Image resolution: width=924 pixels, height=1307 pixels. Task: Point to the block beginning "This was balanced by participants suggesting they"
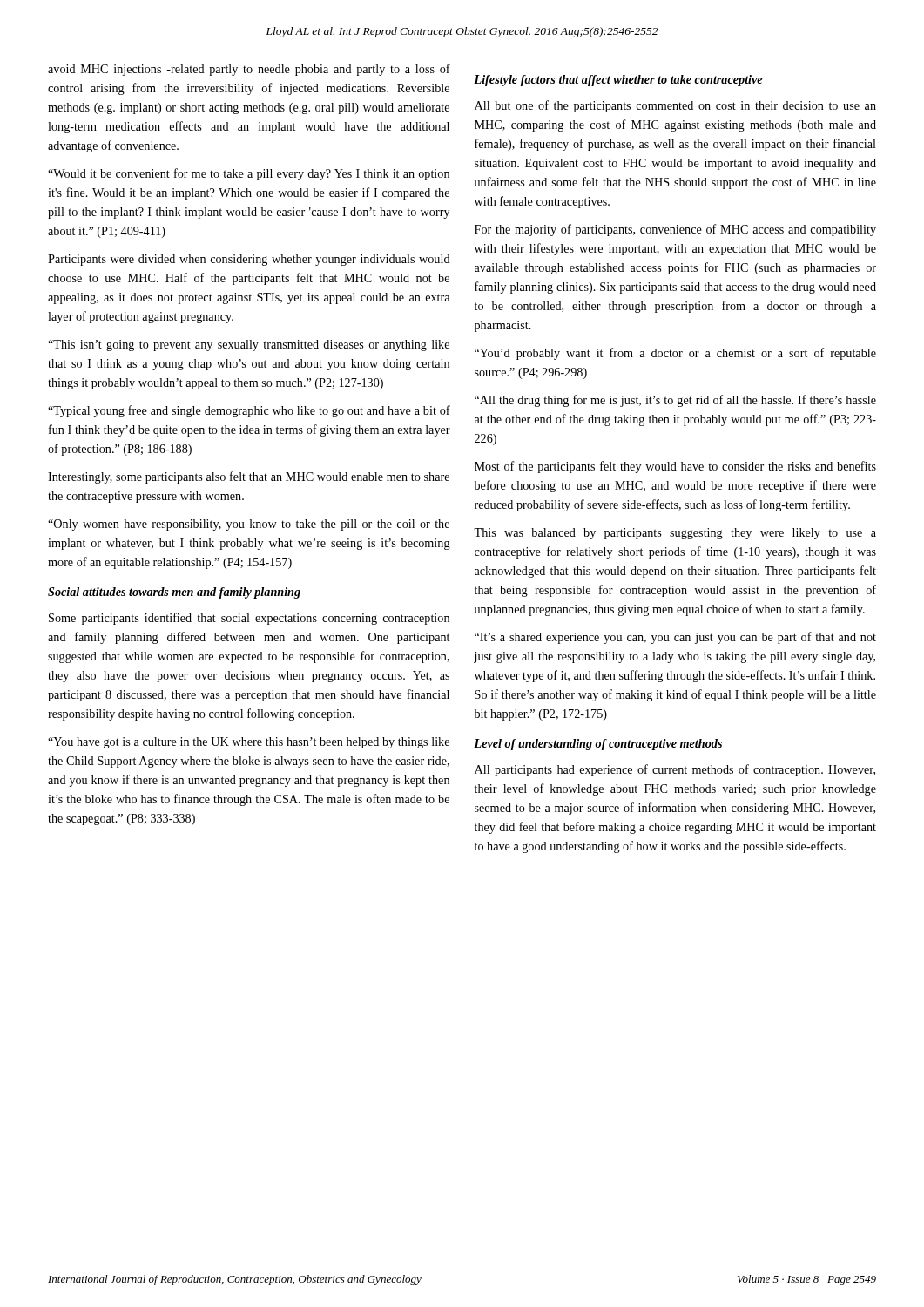675,571
